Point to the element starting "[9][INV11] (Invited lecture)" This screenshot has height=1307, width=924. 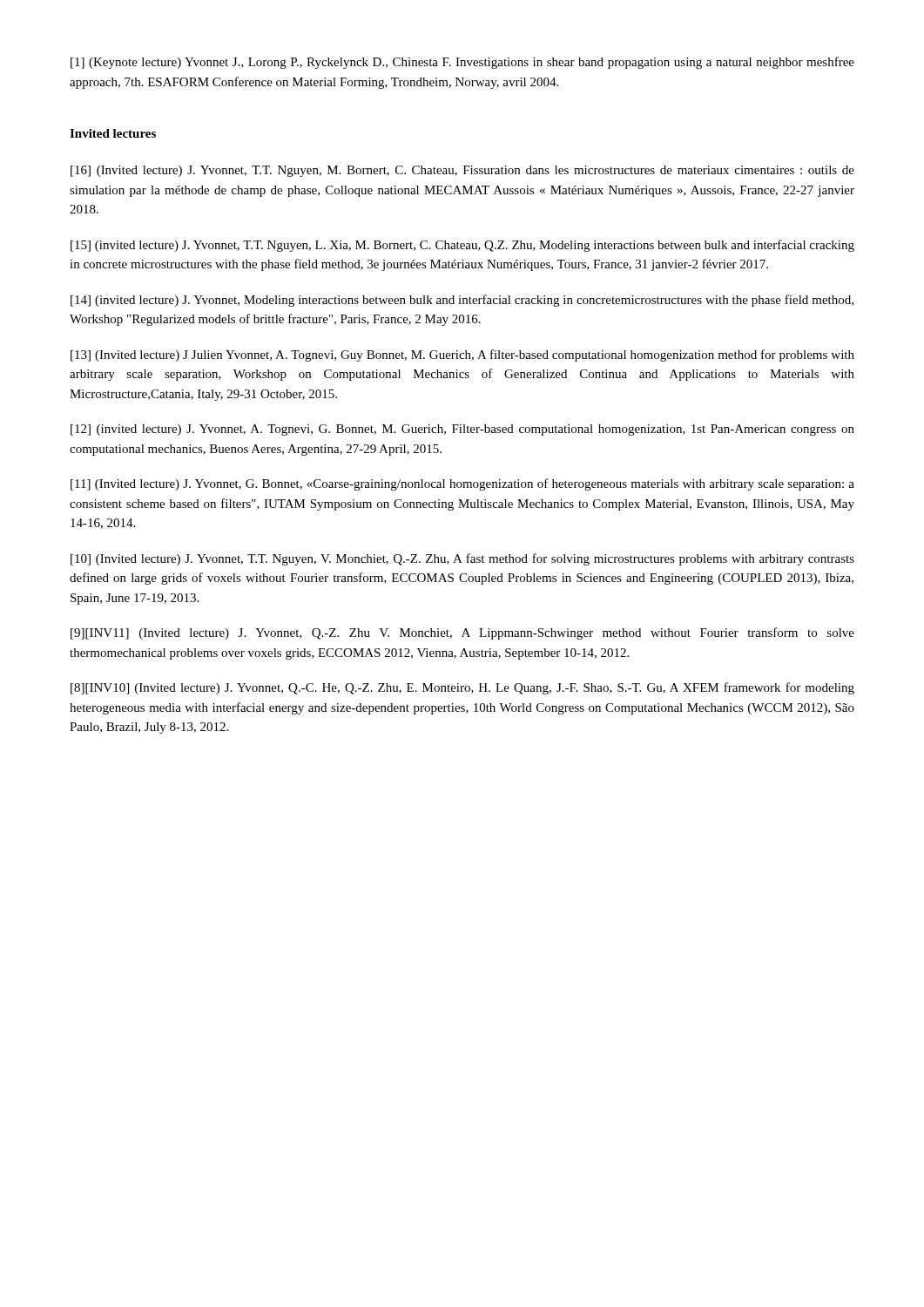462,642
